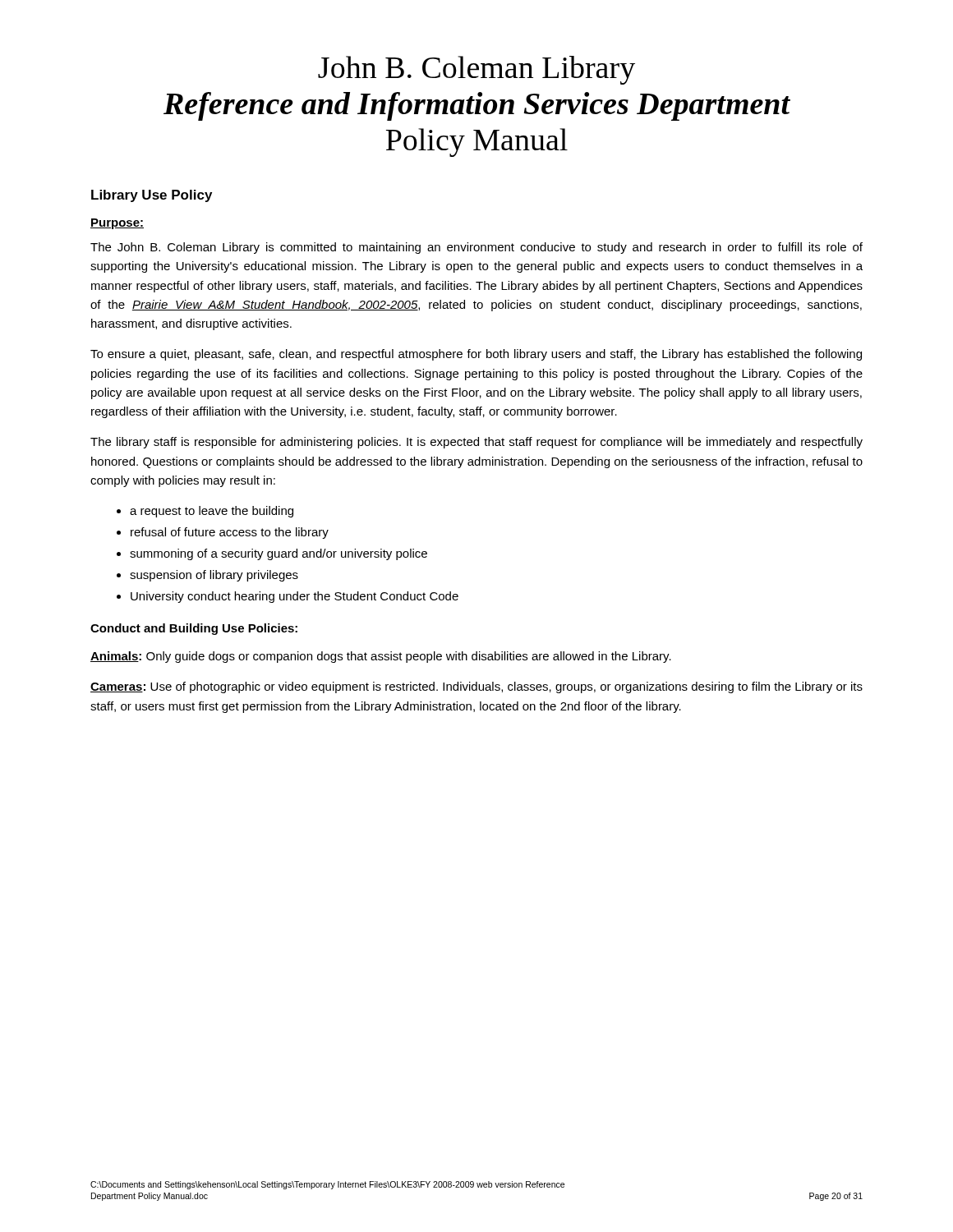Viewport: 953px width, 1232px height.
Task: Locate the list item that reads "a request to leave the building"
Action: click(212, 510)
